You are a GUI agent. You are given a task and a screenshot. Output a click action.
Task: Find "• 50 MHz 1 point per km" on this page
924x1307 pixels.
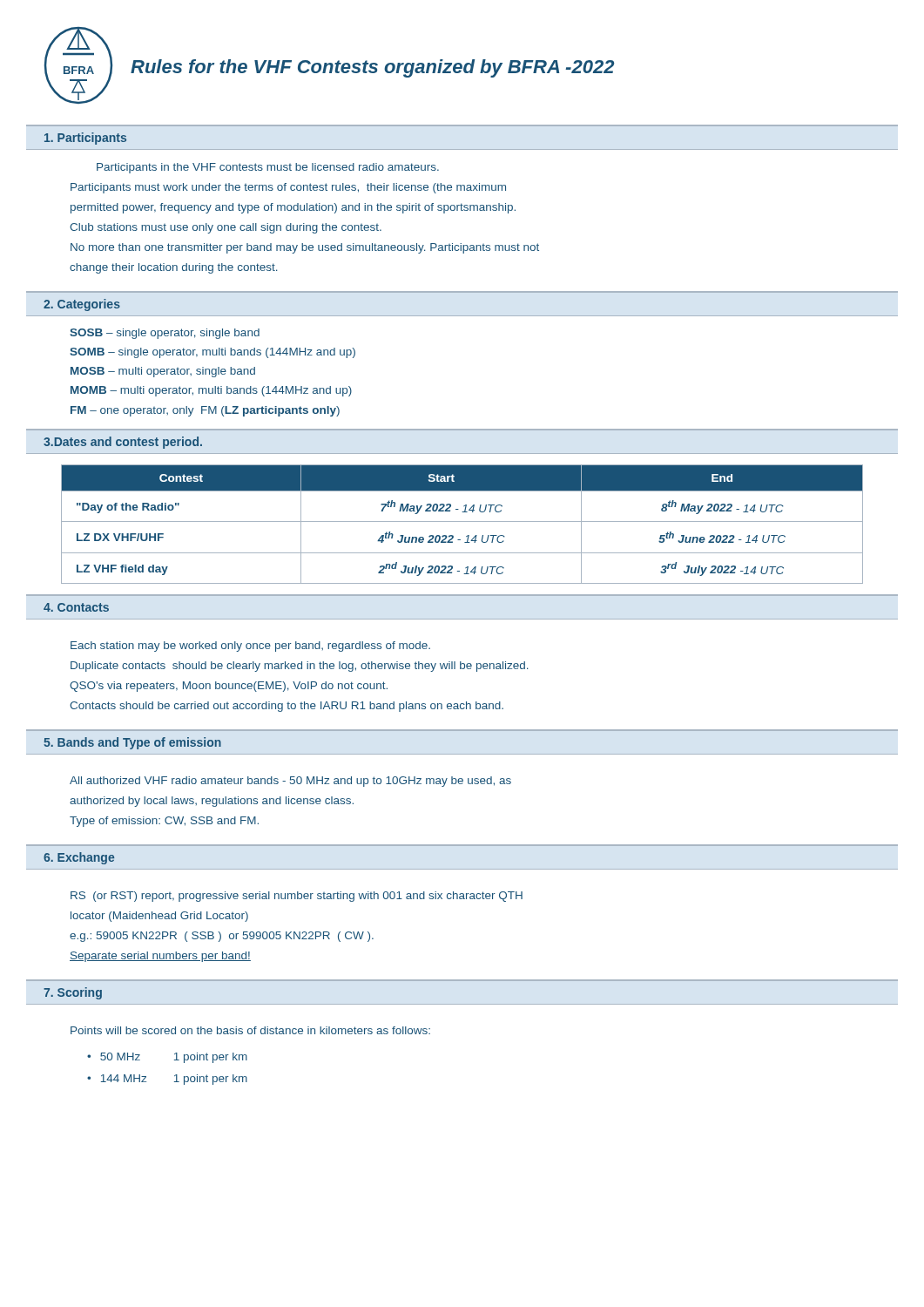(x=167, y=1057)
